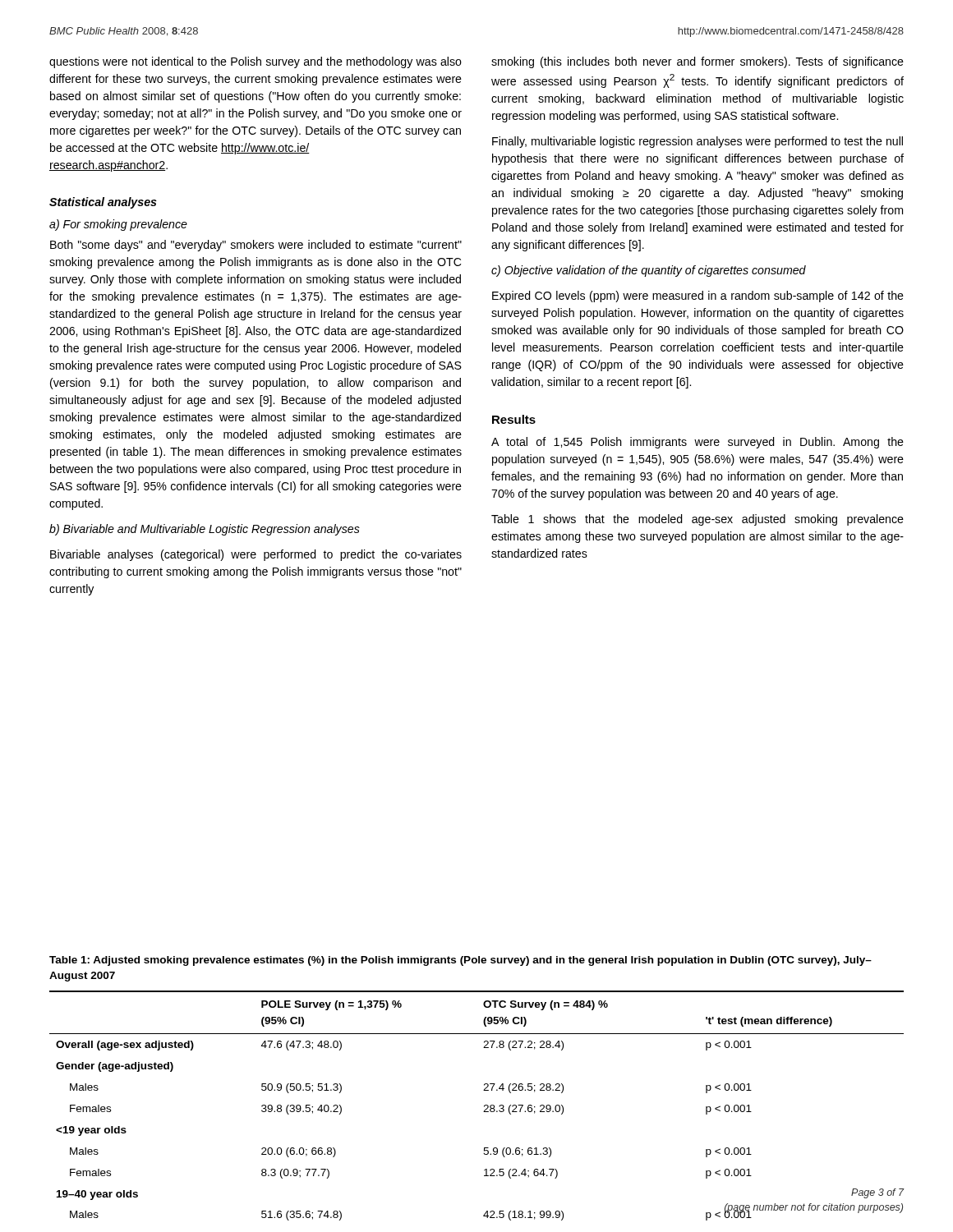This screenshot has width=953, height=1232.
Task: Where is the passage that starts "c) Objective validation of the quantity of"?
Action: (x=698, y=326)
